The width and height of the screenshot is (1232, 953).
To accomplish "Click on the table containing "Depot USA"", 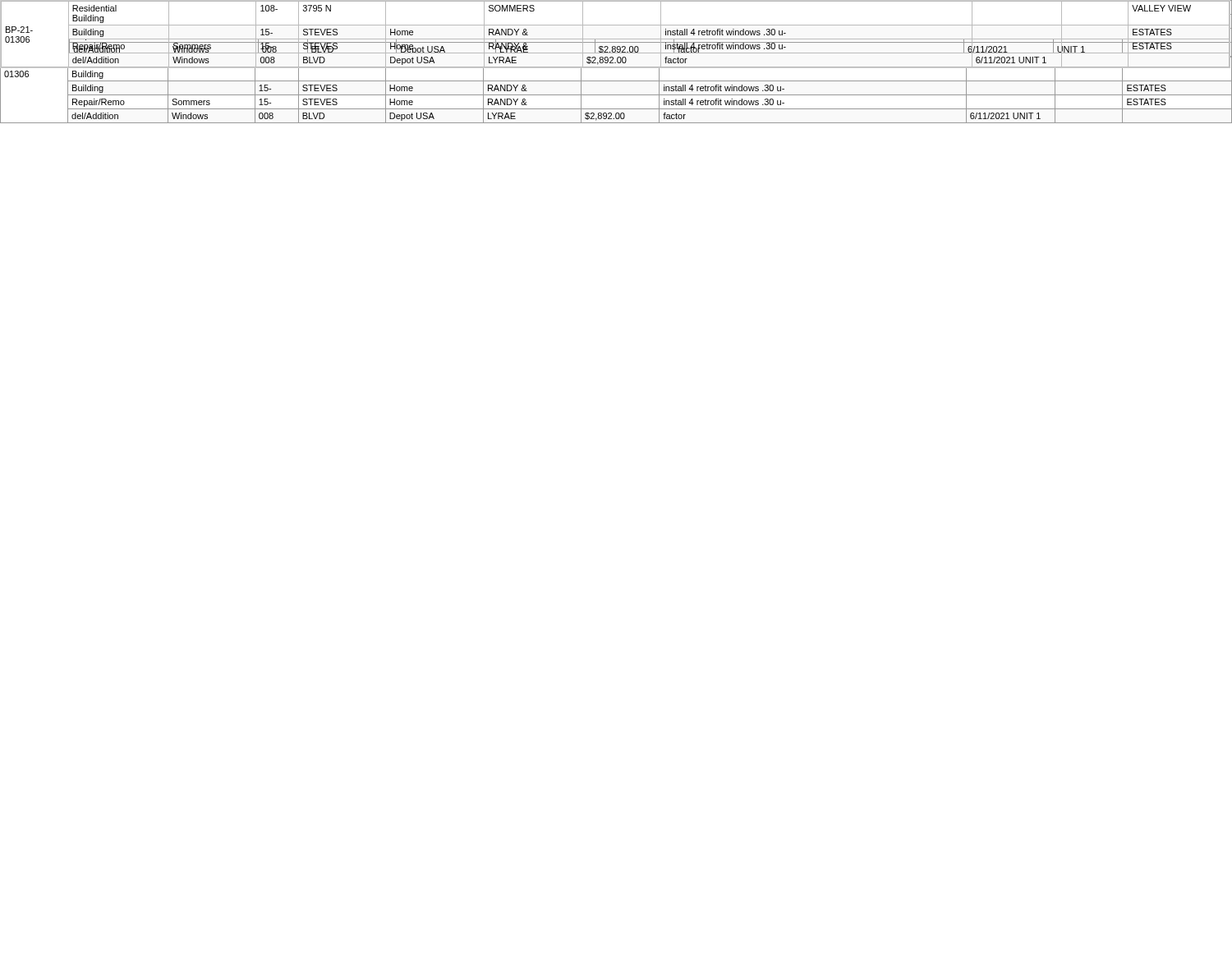I will tap(615, 34).
